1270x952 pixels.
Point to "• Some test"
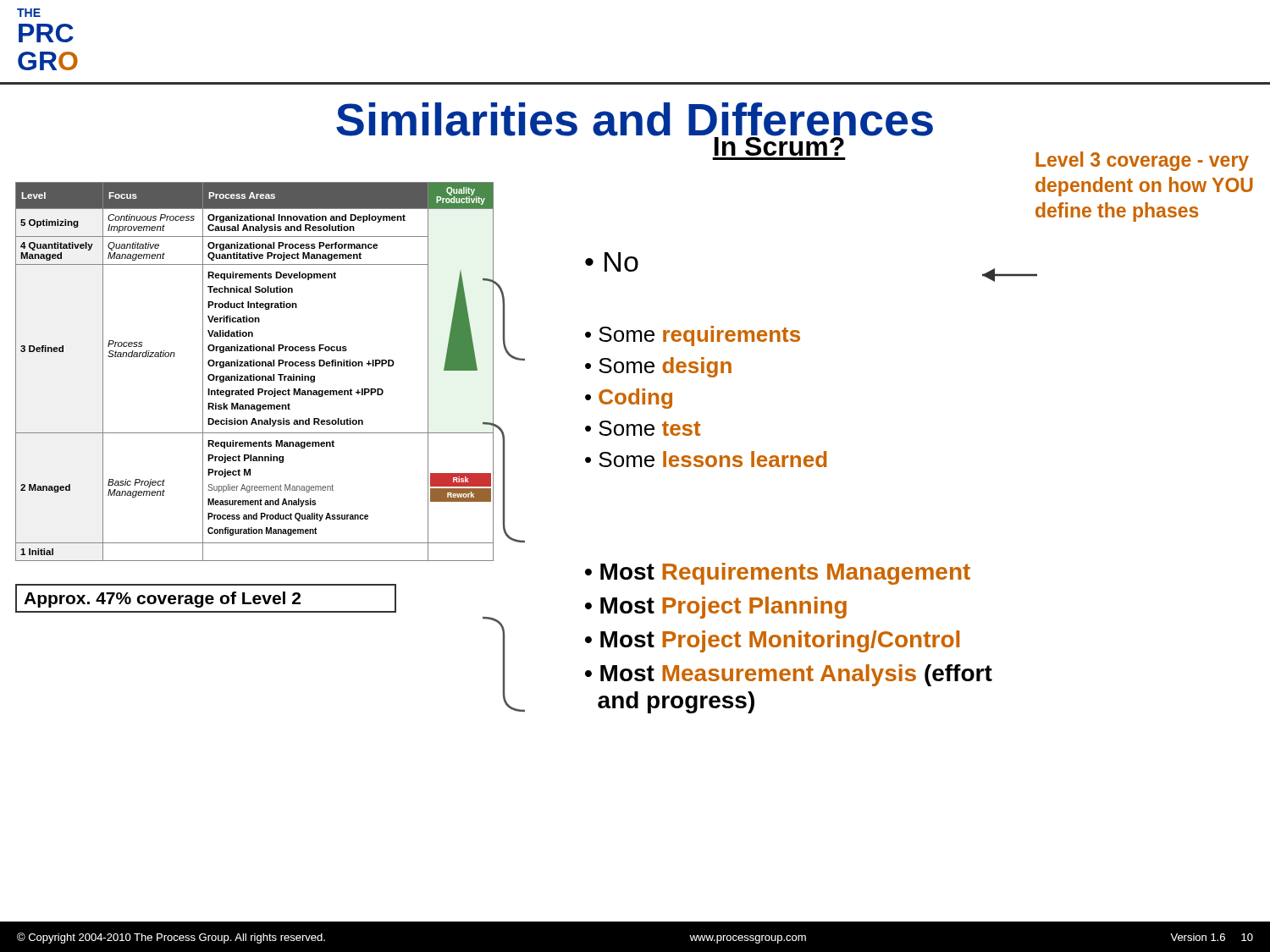tap(642, 428)
